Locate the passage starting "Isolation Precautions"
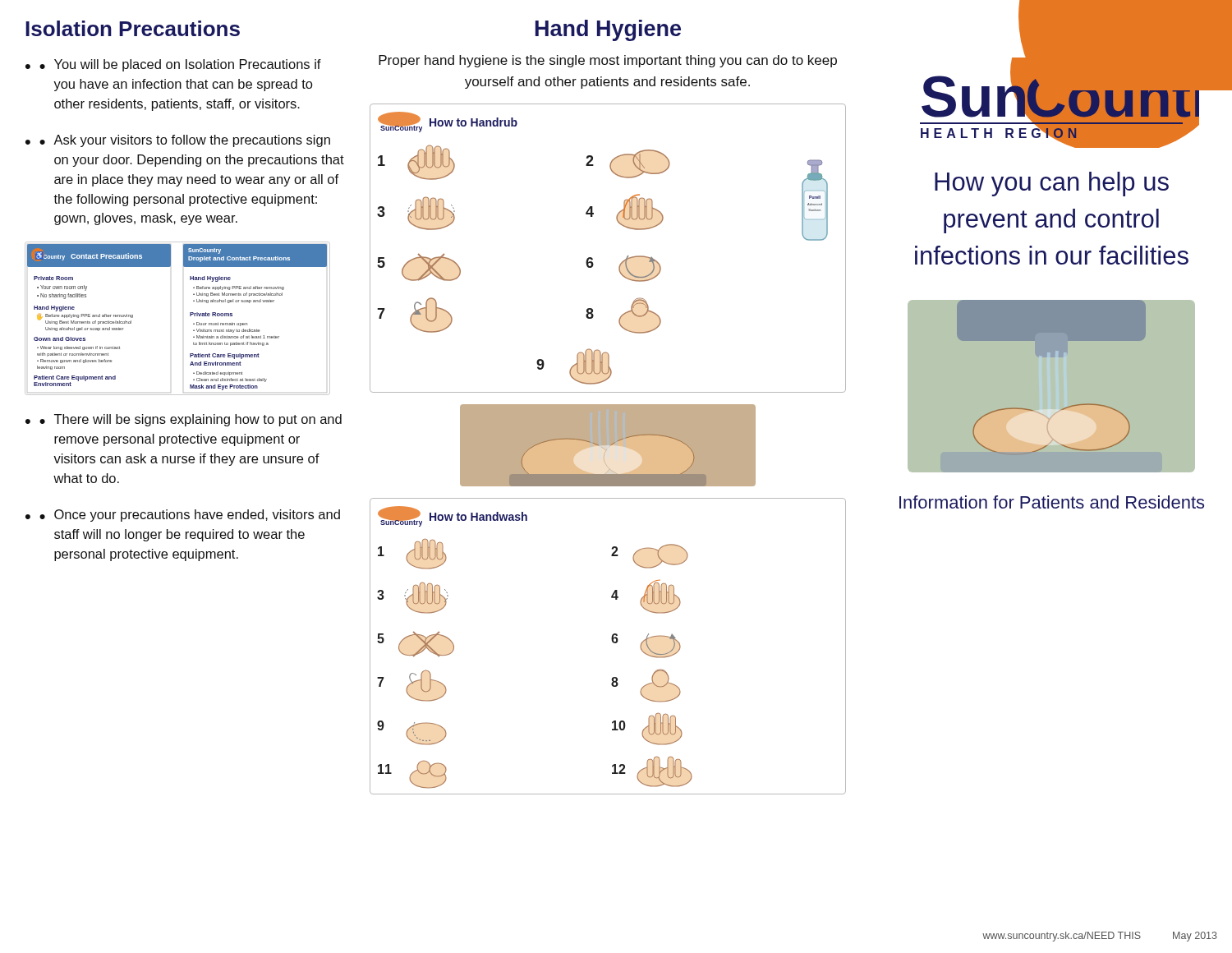The width and height of the screenshot is (1232, 953). pos(133,29)
